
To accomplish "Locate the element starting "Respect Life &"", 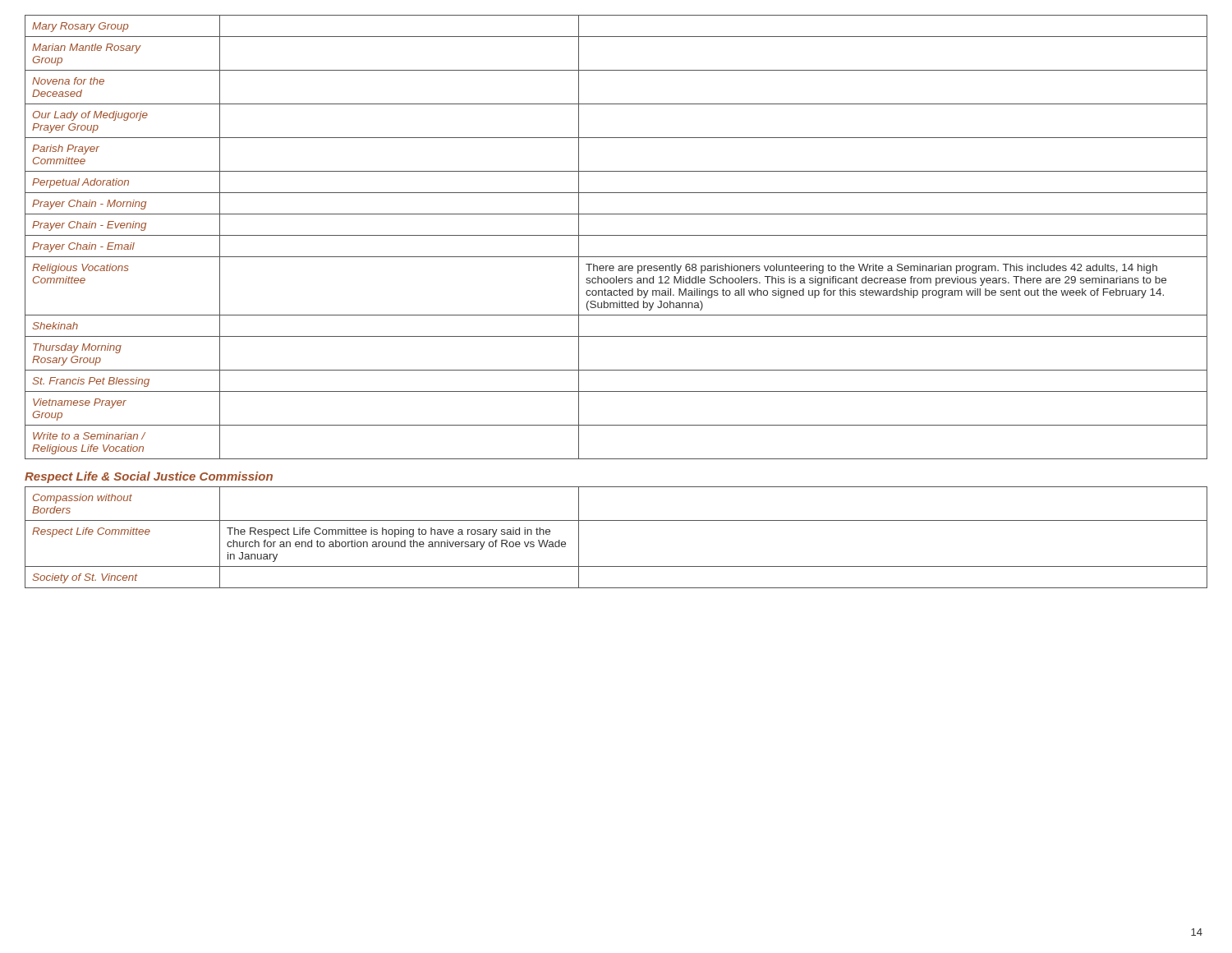I will tap(149, 476).
